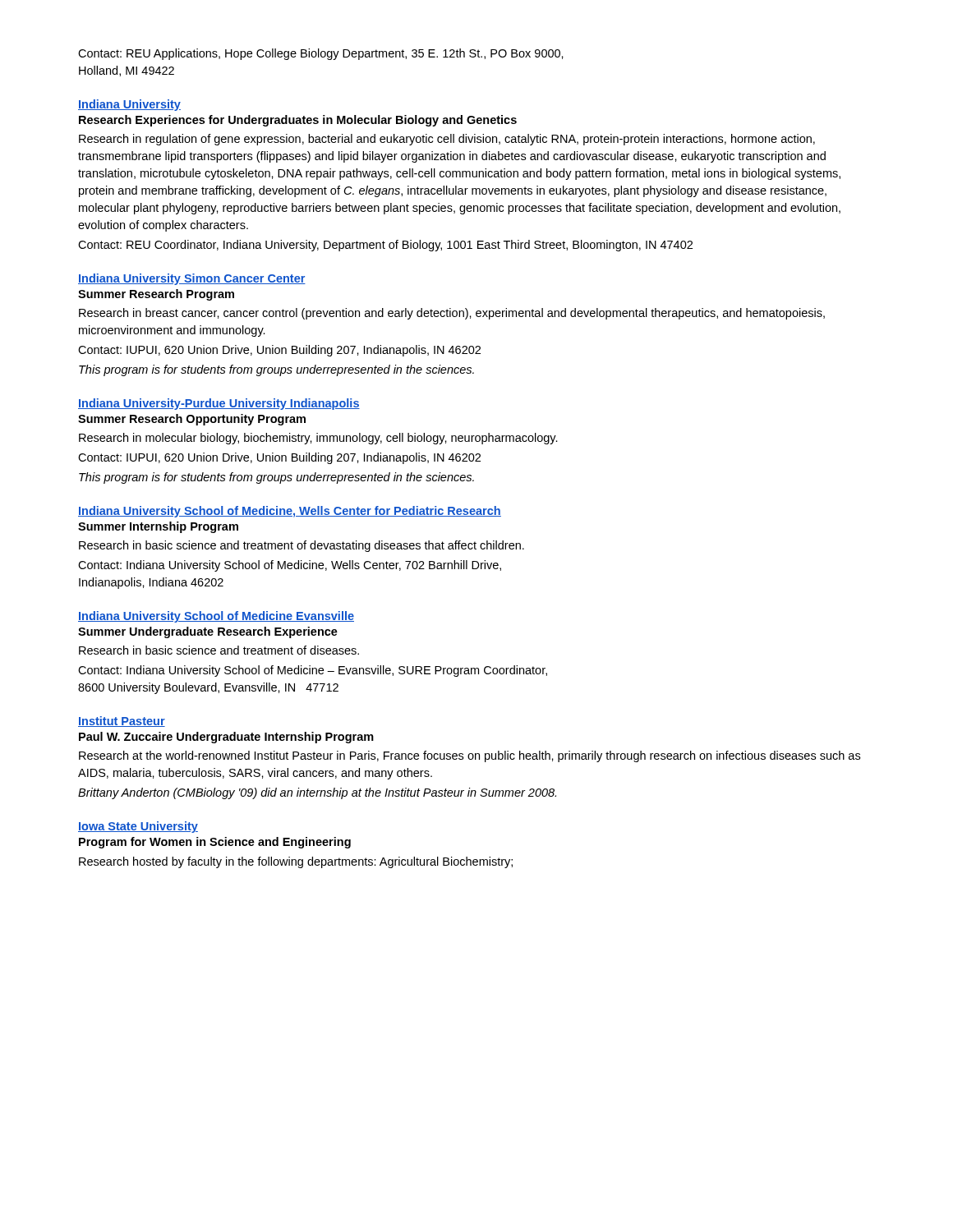Find the block on this page that starts "Research Experiences for Undergraduates in Molecular"
The height and width of the screenshot is (1232, 953).
pyautogui.click(x=476, y=183)
